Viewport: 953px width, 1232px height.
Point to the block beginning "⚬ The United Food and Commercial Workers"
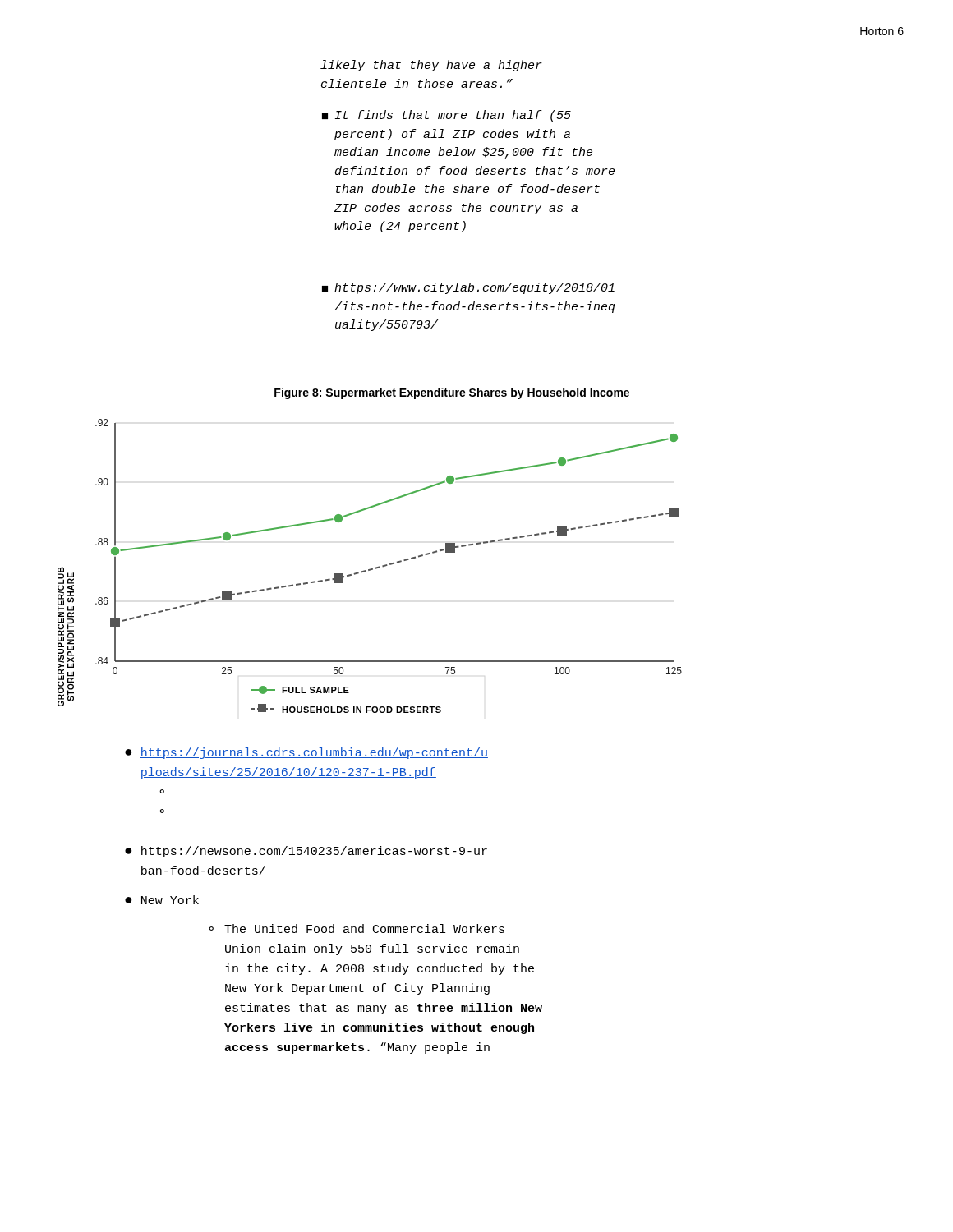pos(374,990)
